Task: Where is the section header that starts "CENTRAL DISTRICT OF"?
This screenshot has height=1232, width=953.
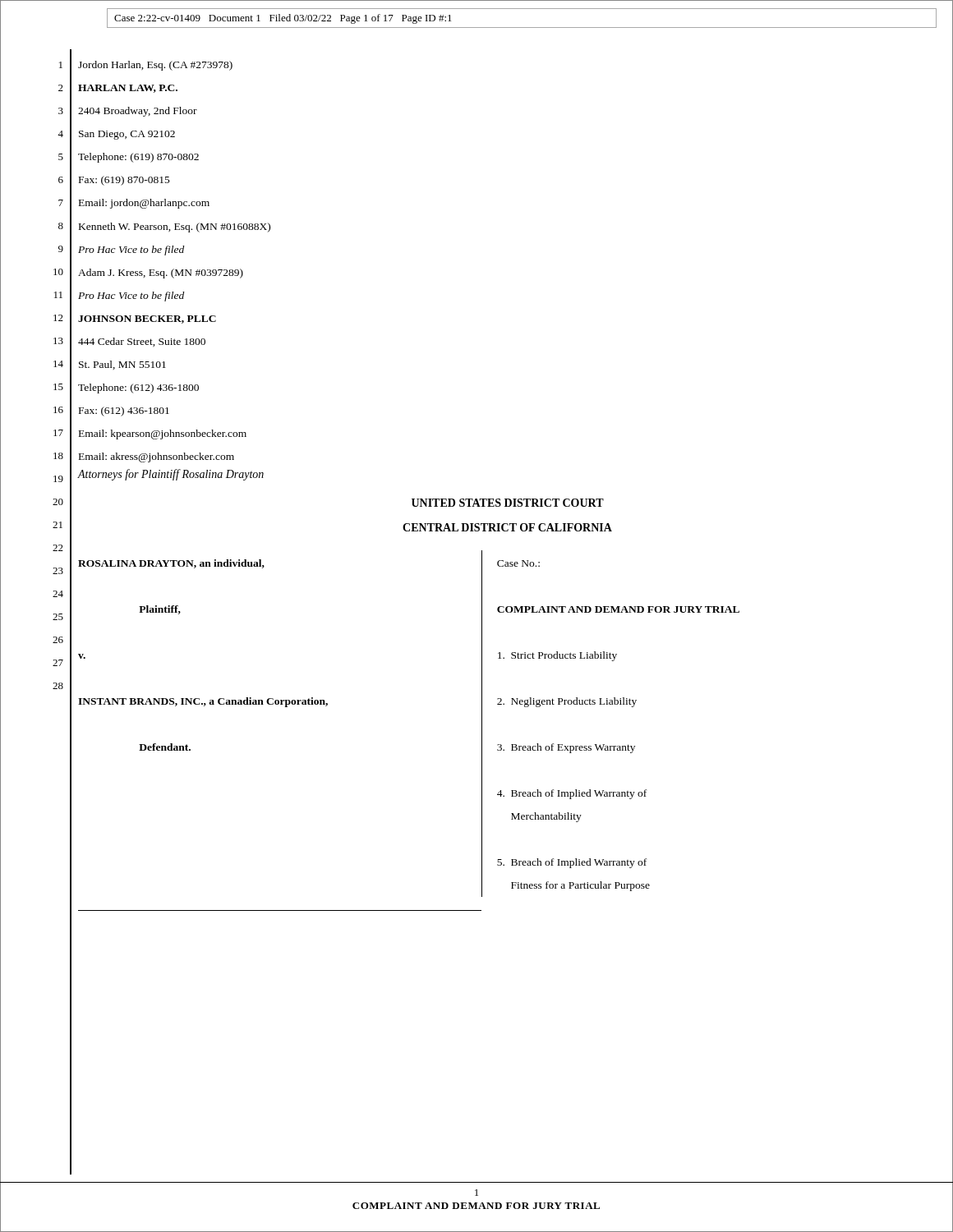Action: 507,528
